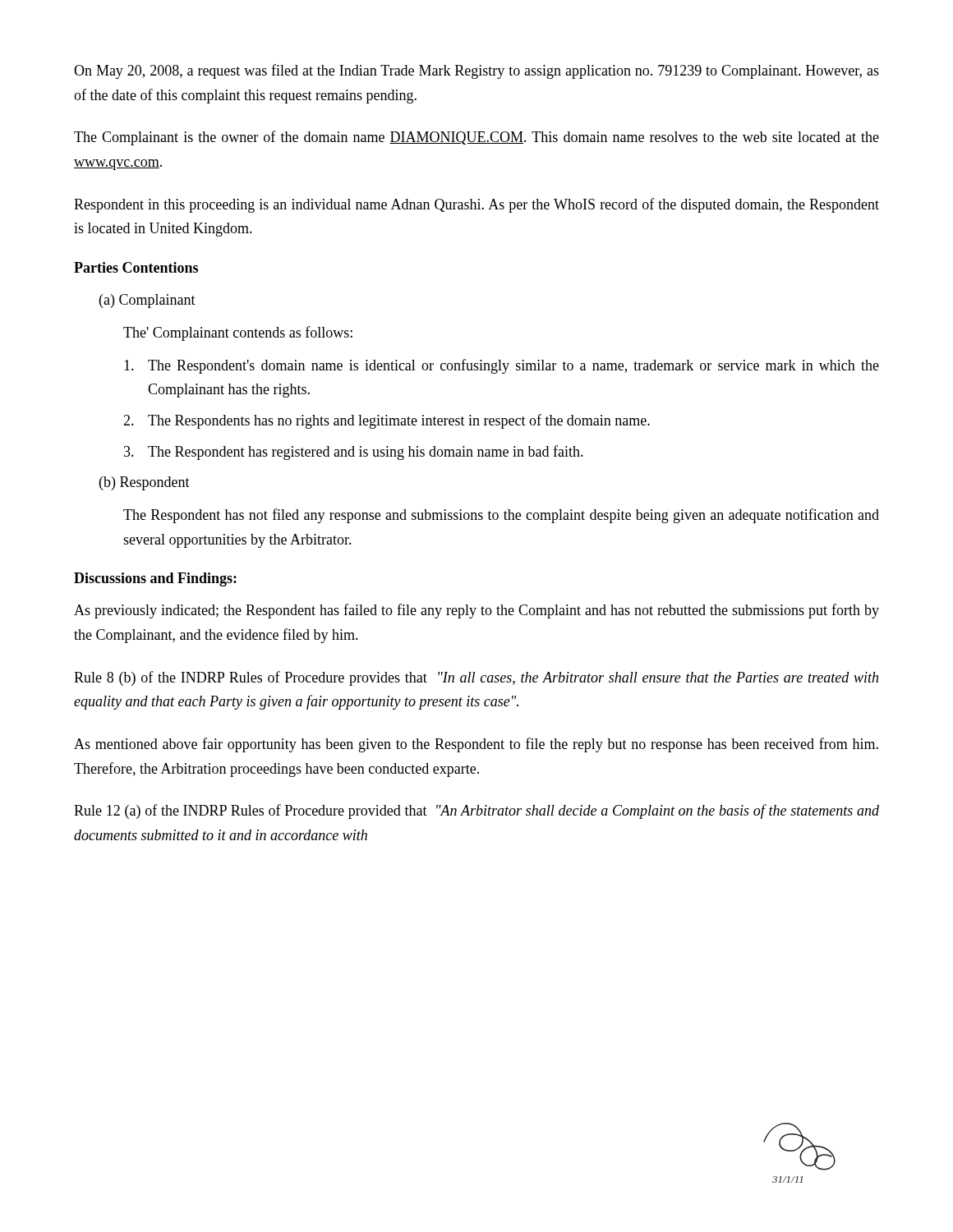
Task: Select the region starting "(b) Respondent"
Action: click(144, 482)
